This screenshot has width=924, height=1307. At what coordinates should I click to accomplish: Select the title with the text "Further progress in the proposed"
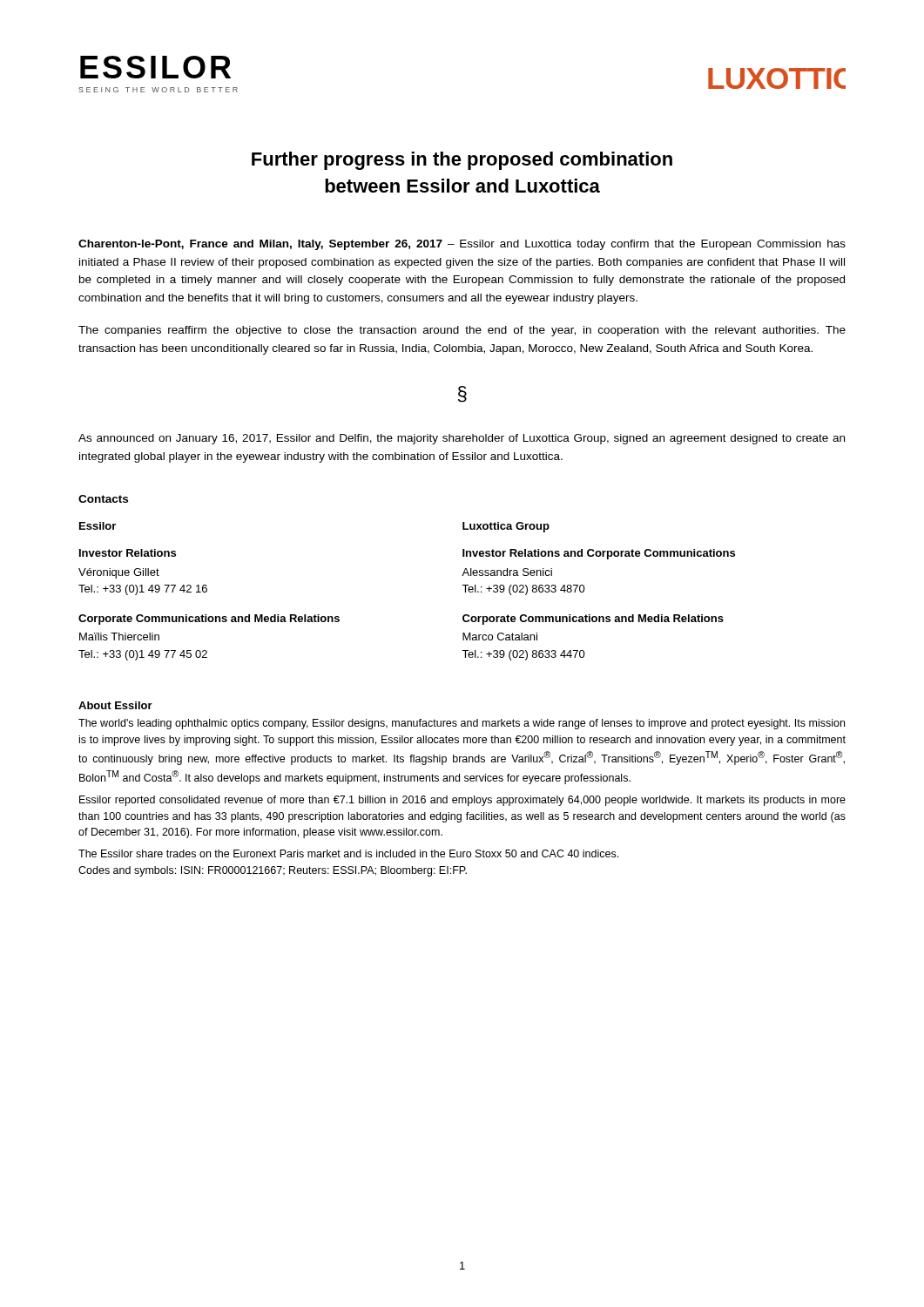462,173
